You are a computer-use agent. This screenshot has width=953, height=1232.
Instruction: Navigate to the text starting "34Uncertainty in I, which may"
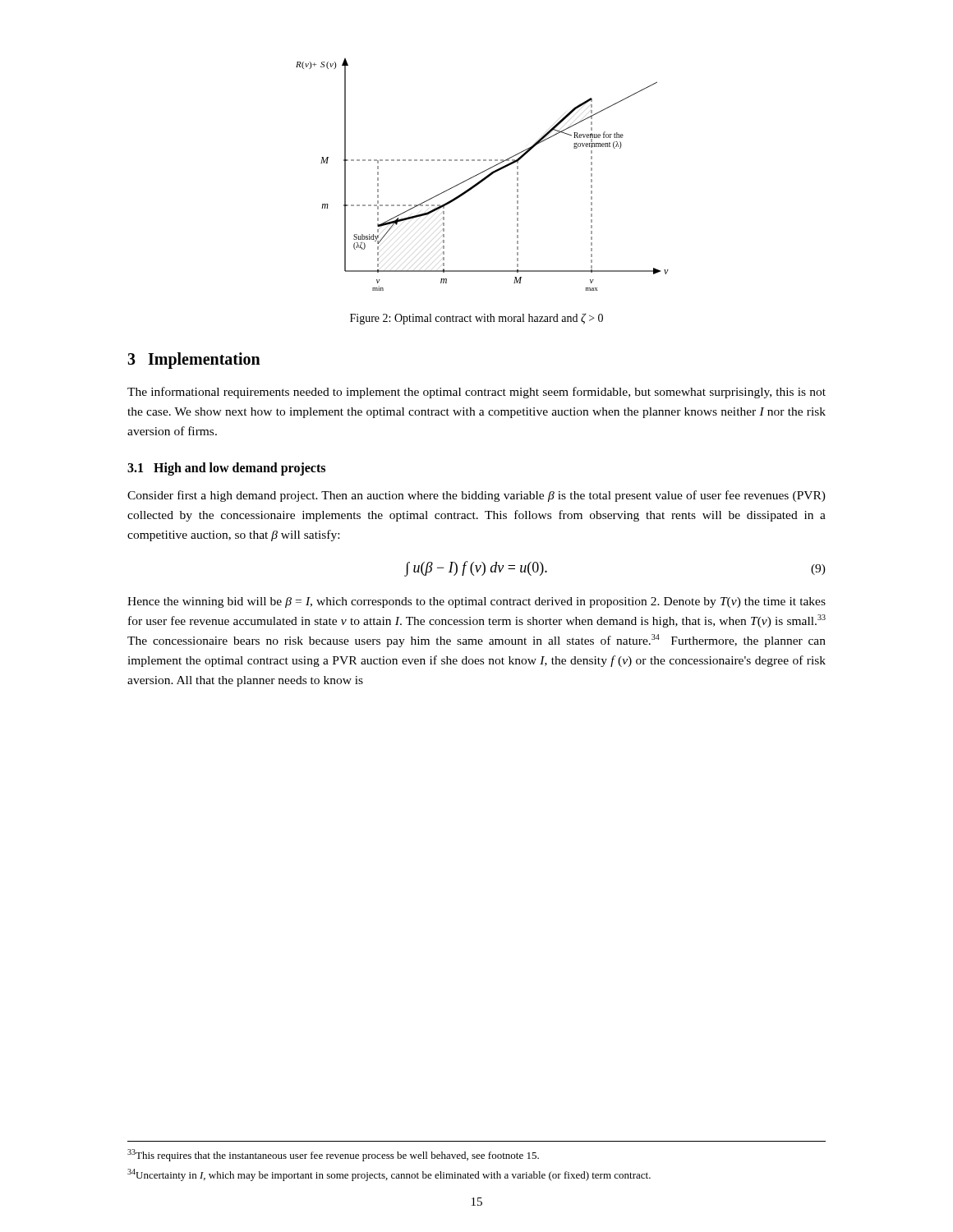click(389, 1175)
